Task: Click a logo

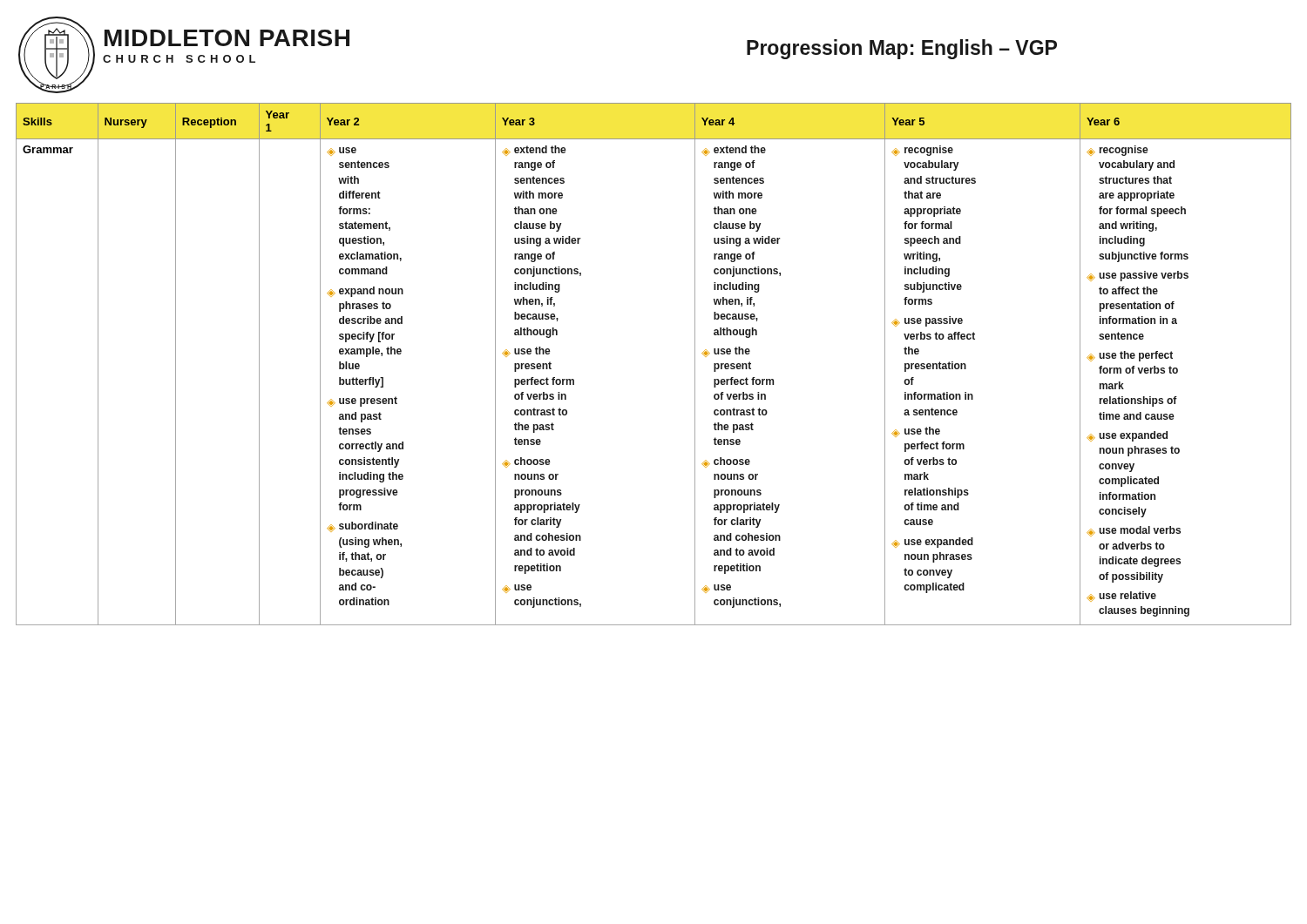Action: (x=57, y=57)
